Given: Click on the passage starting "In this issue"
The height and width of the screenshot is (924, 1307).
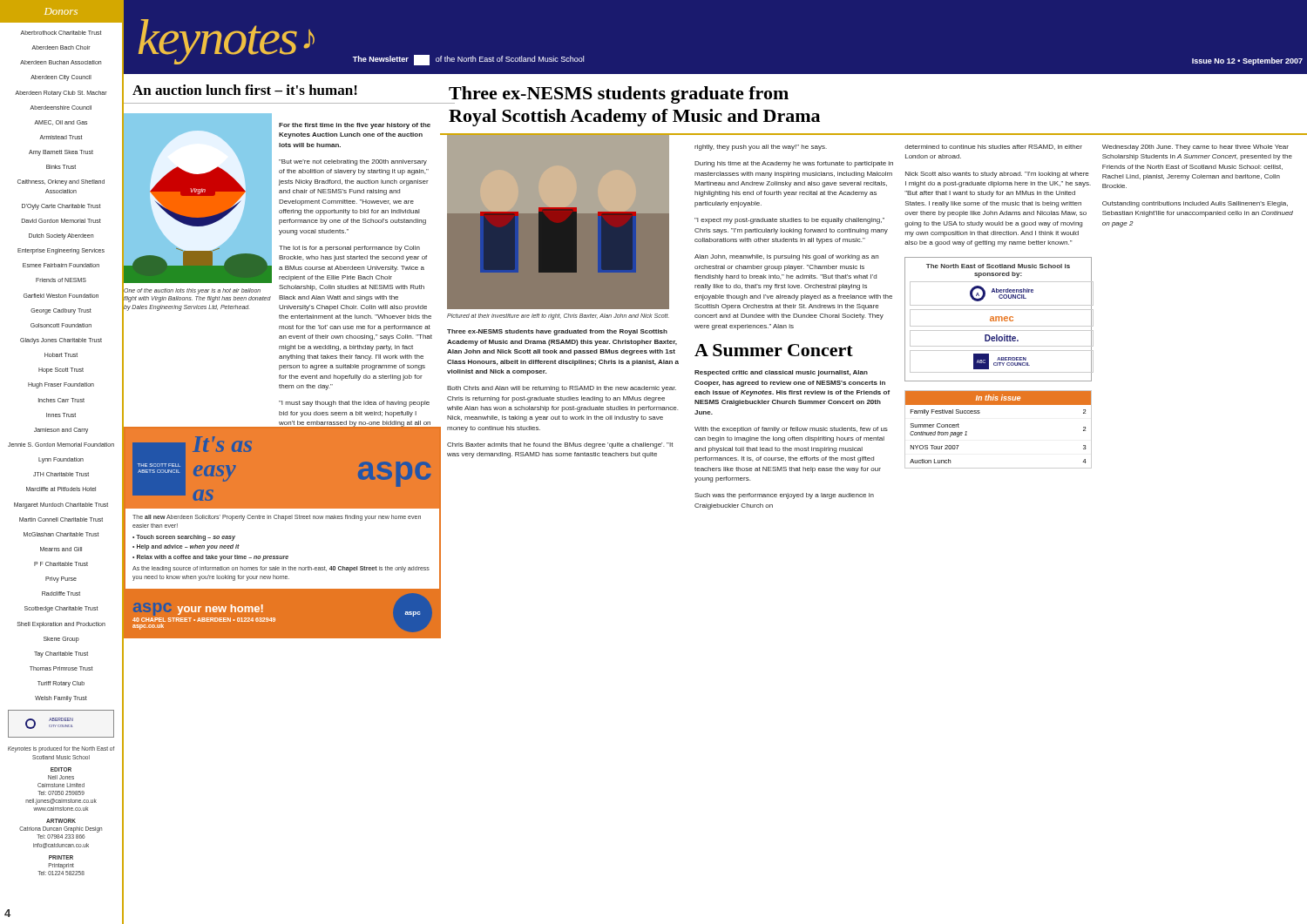Looking at the screenshot, I should coord(998,398).
